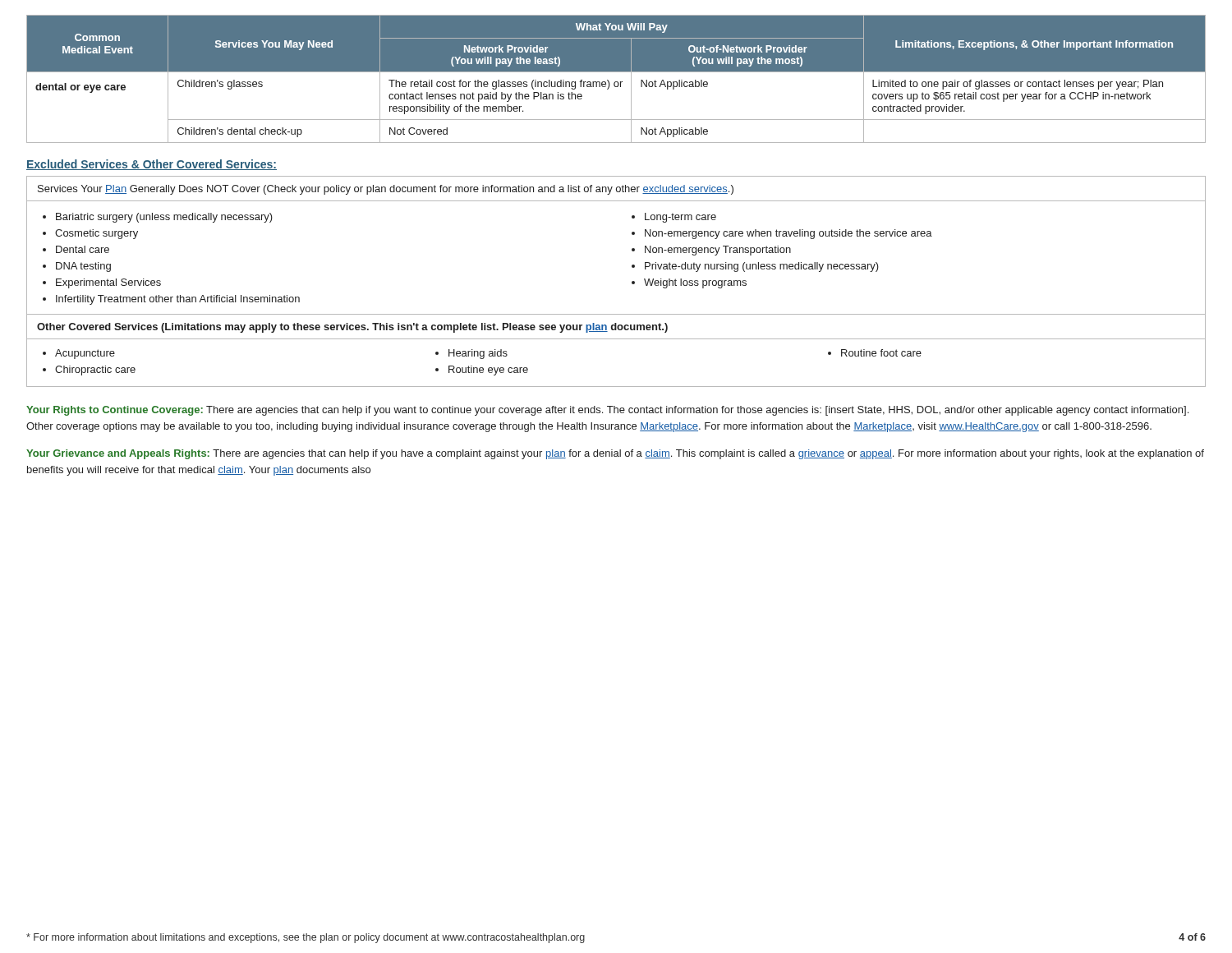
Task: Navigate to the text starting "Experimental Services"
Action: click(x=108, y=282)
